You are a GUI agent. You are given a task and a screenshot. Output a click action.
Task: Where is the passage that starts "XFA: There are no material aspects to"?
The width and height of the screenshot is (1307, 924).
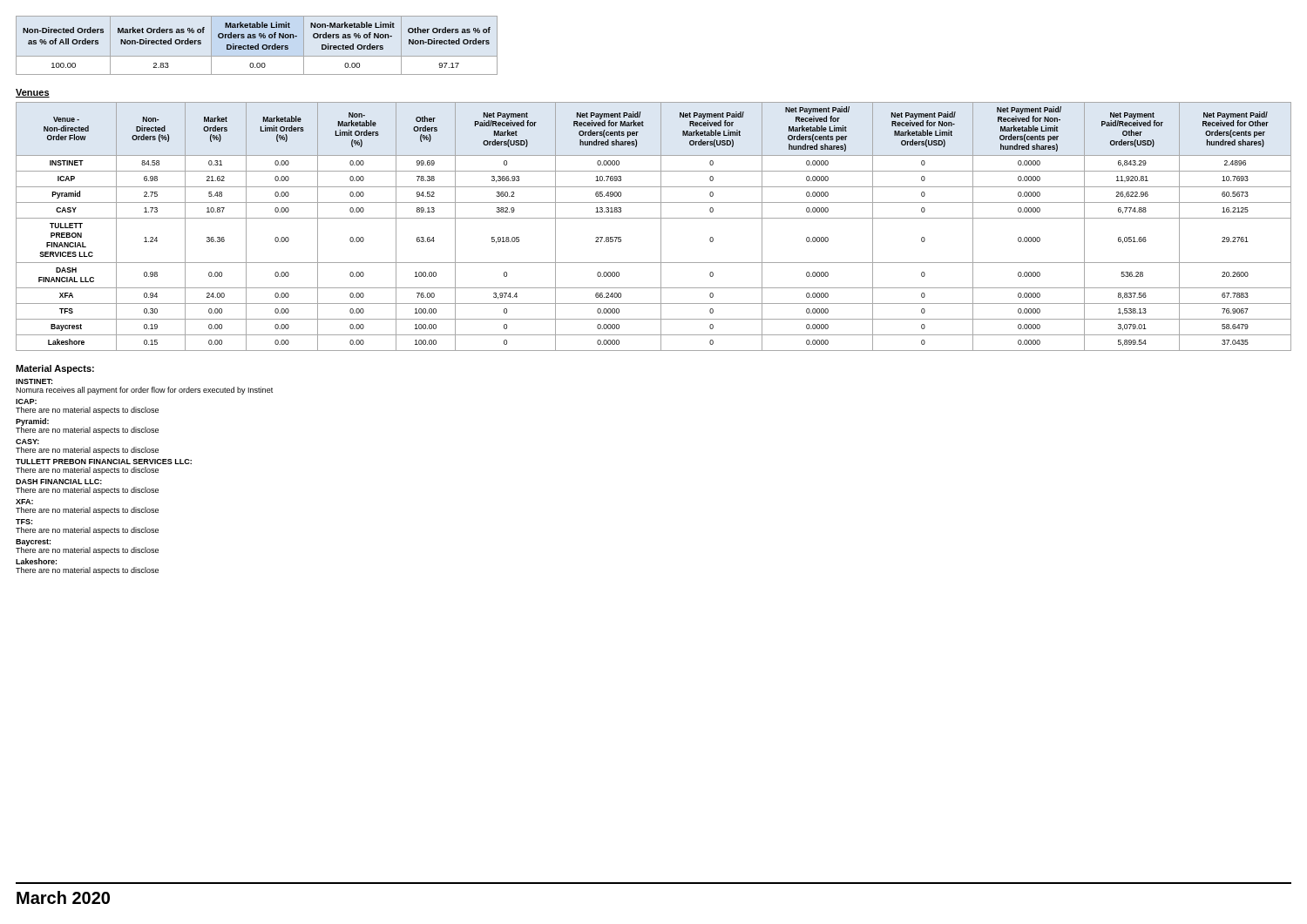click(x=87, y=506)
